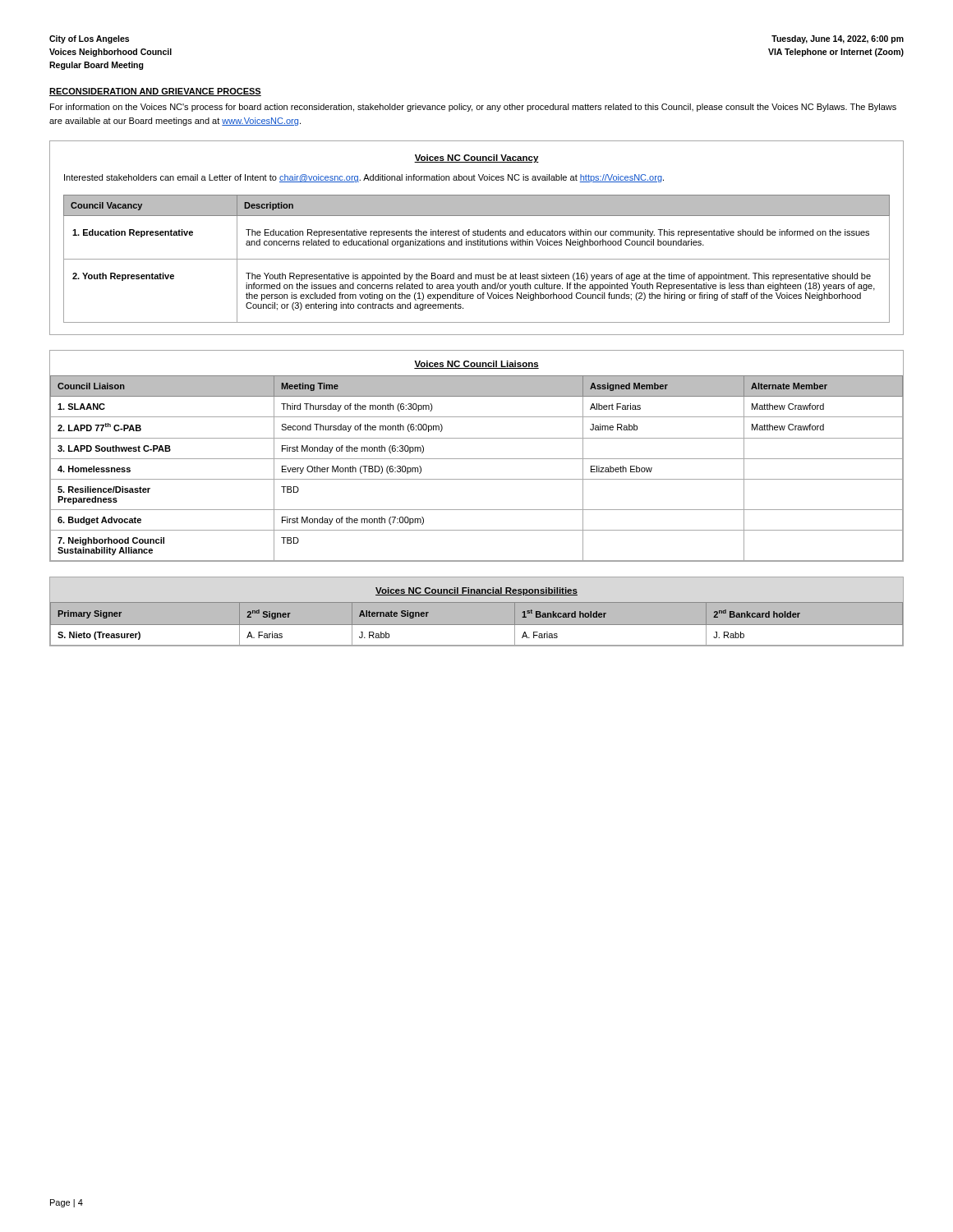Select the region starting "Interested stakeholders can email"
The image size is (953, 1232).
click(364, 178)
